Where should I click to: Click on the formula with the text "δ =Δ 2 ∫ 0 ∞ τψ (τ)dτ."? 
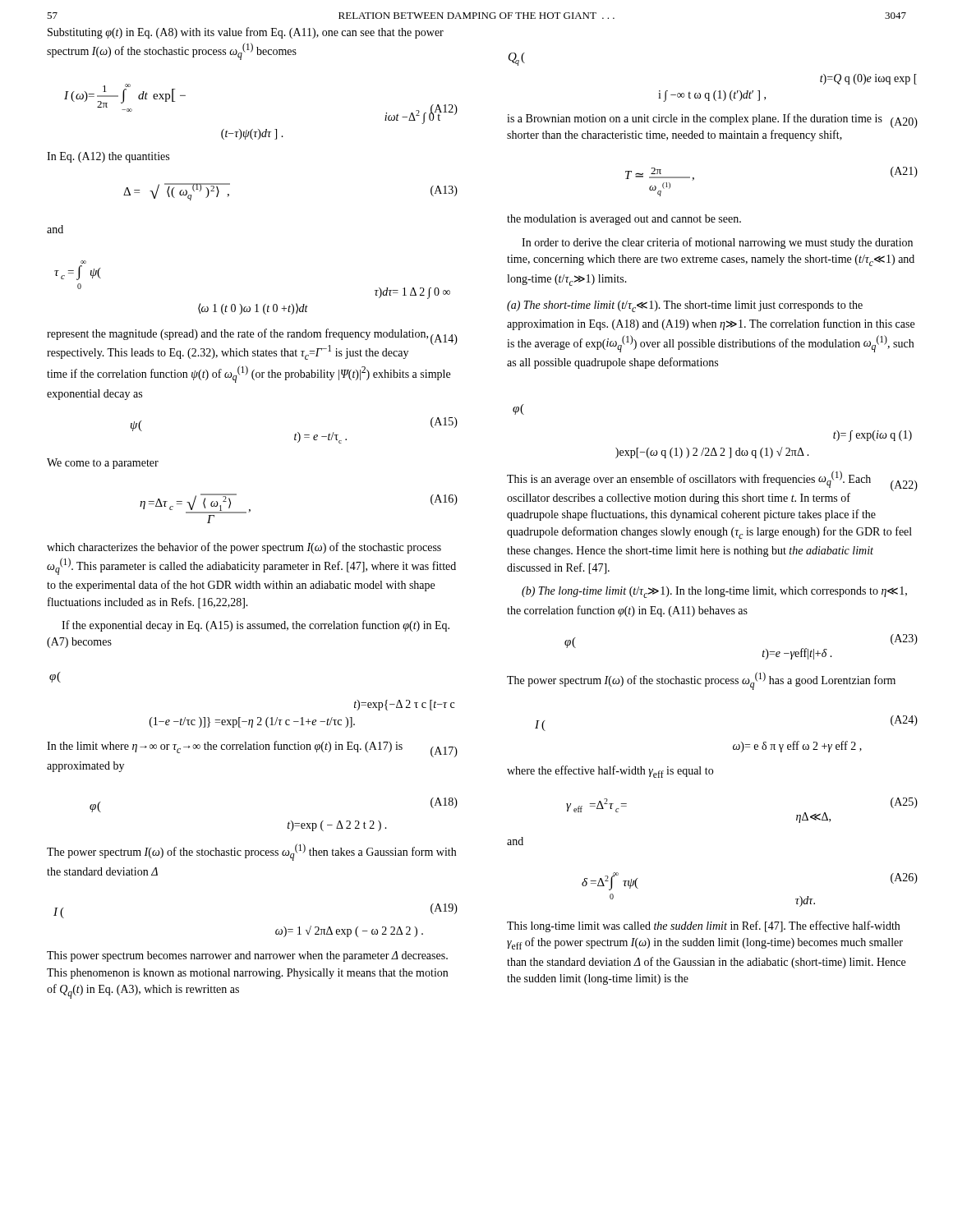608,881
